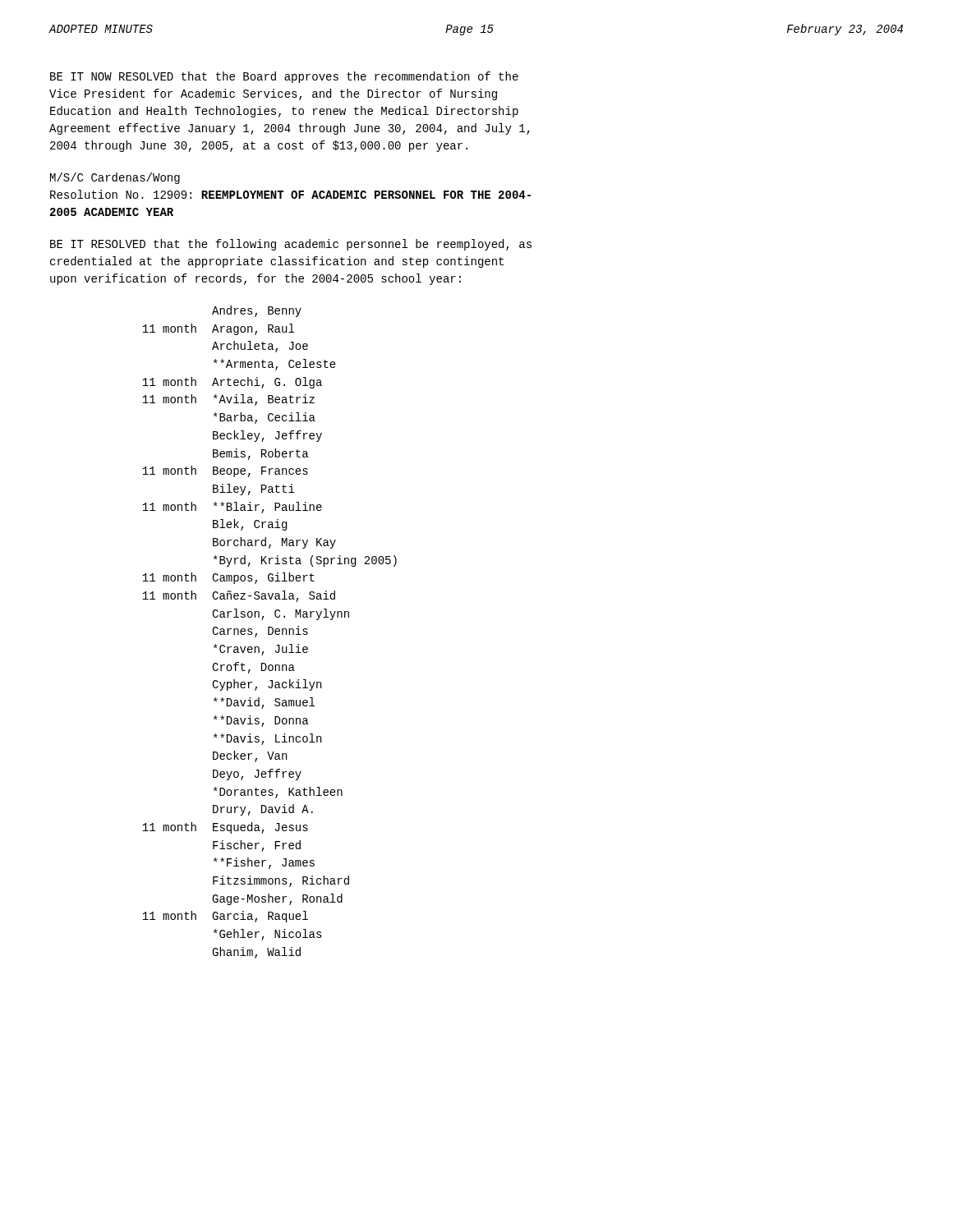The width and height of the screenshot is (953, 1232).
Task: Select the text block that says "Resolution No. 12909: REEMPLOYMENT OF ACADEMIC PERSONNEL FOR"
Action: 291,204
